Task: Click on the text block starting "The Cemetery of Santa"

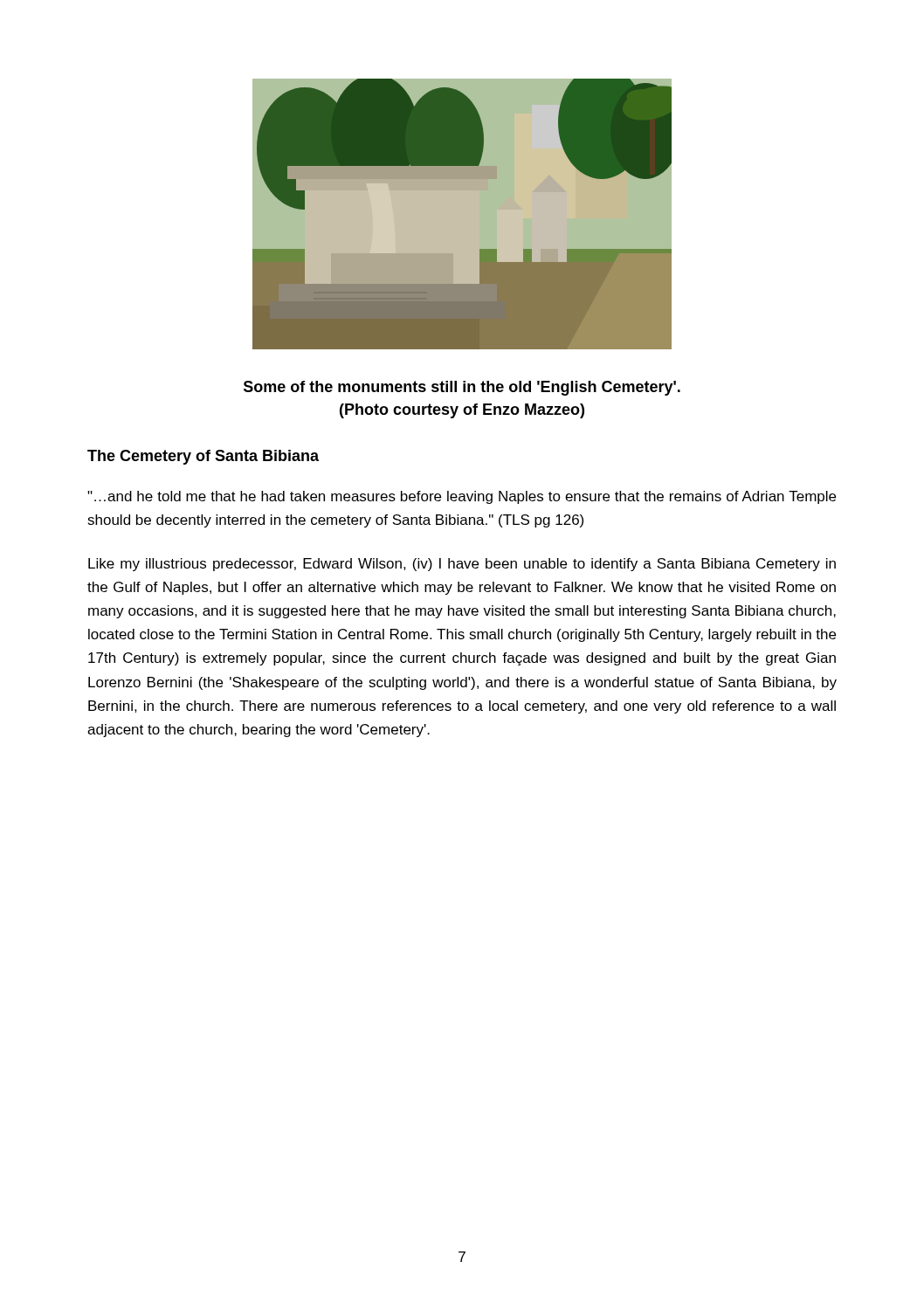Action: (203, 456)
